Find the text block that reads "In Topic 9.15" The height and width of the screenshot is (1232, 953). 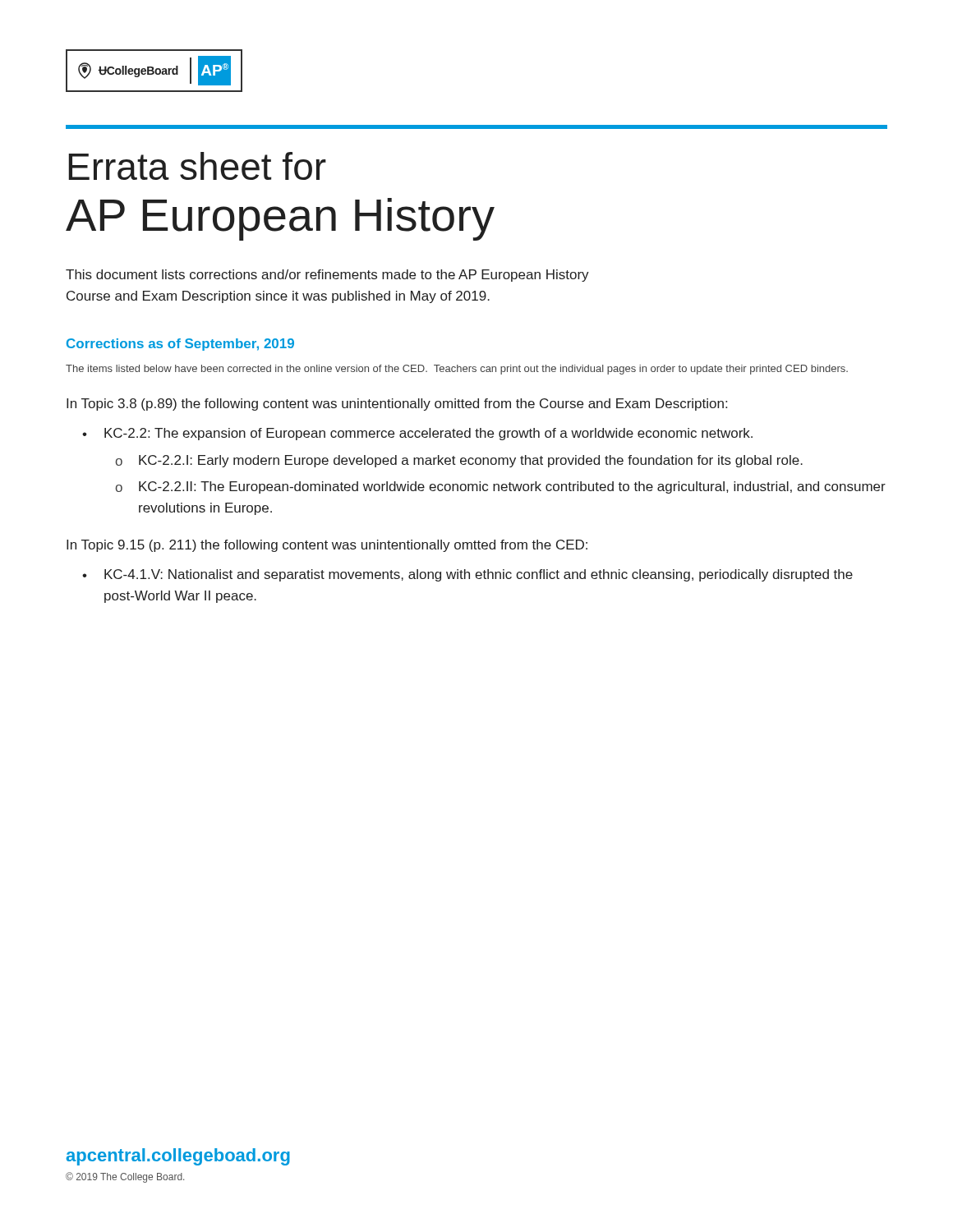(327, 545)
